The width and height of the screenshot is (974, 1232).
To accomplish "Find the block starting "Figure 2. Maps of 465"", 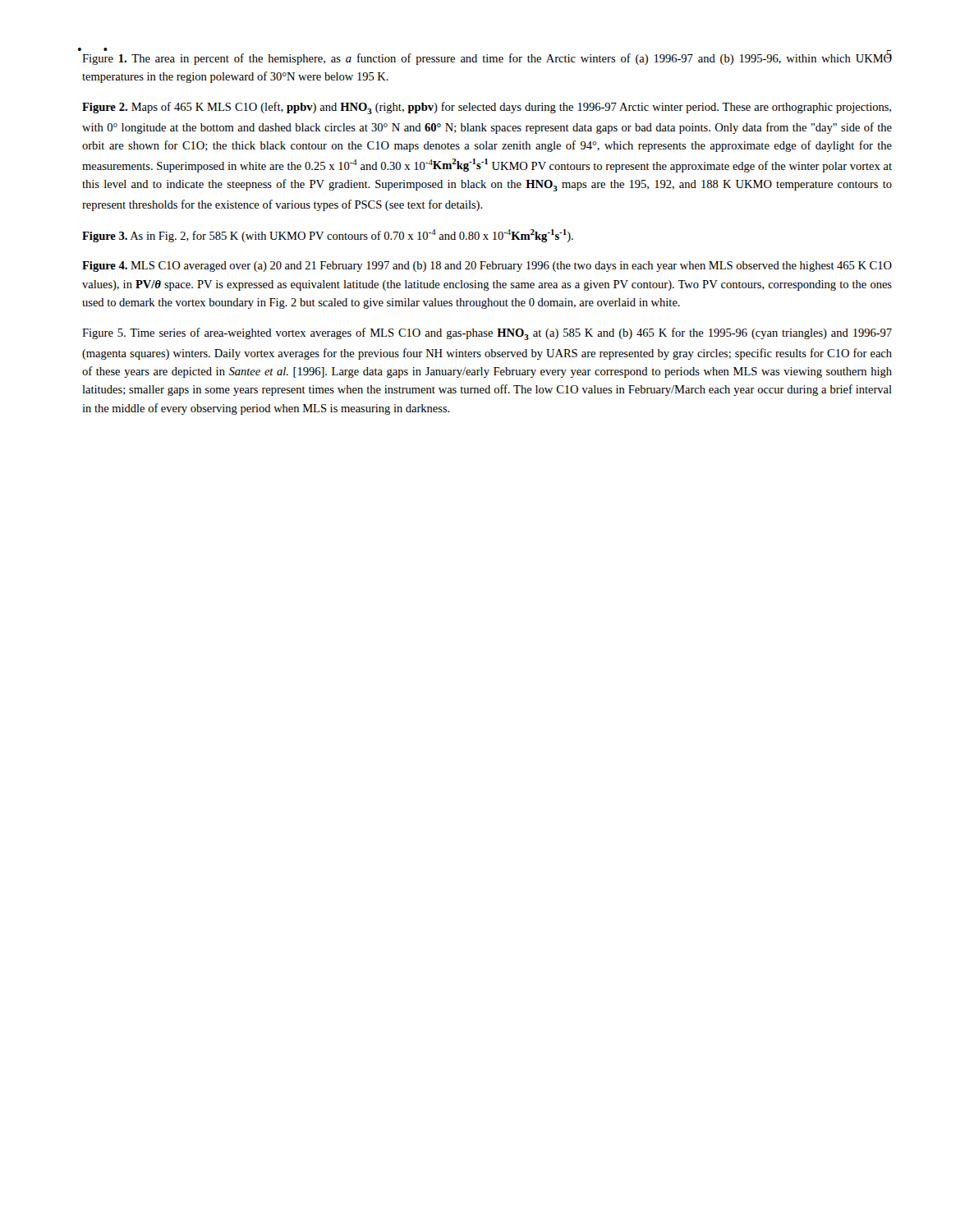I will (x=487, y=155).
